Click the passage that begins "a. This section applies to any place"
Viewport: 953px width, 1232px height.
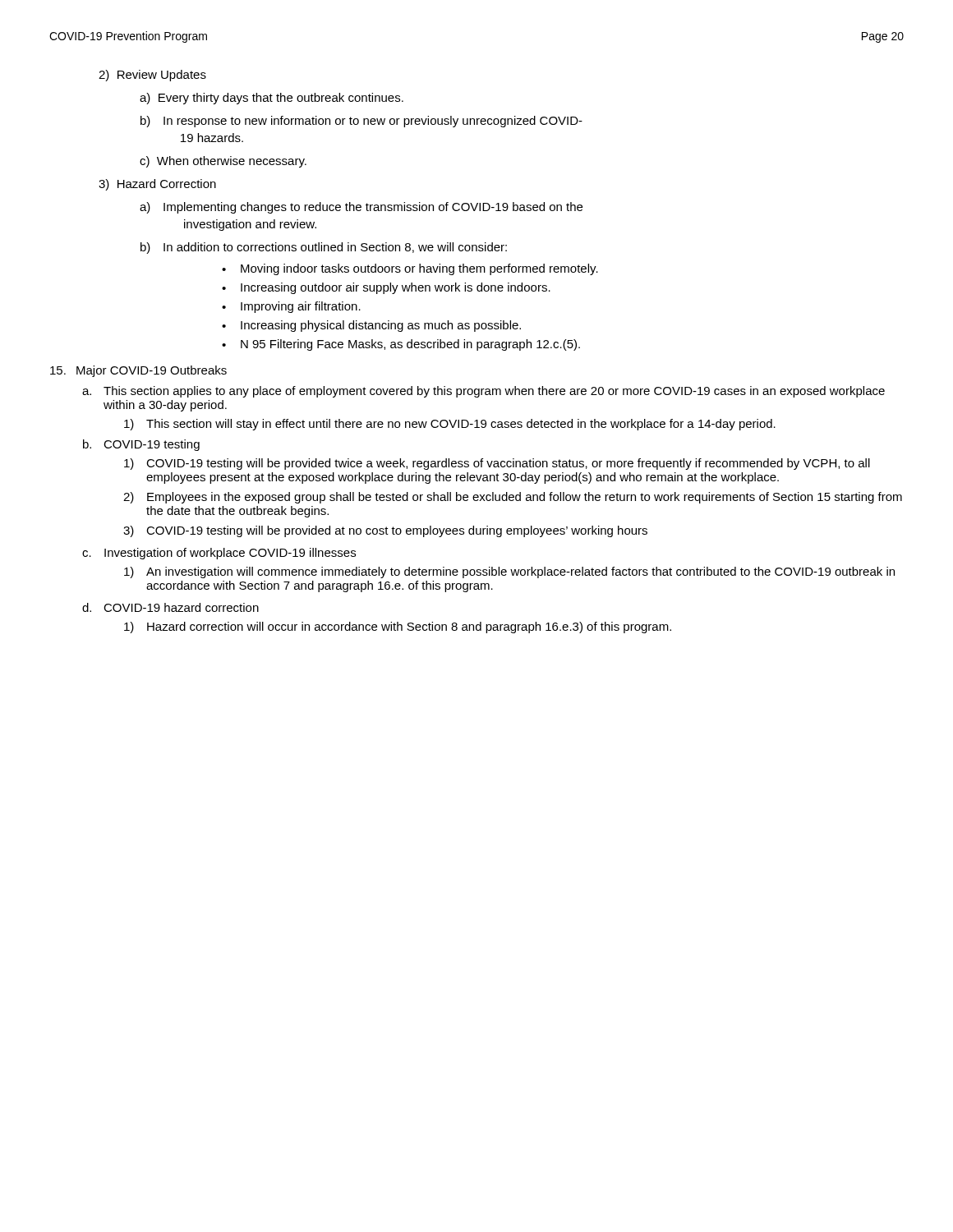point(493,397)
